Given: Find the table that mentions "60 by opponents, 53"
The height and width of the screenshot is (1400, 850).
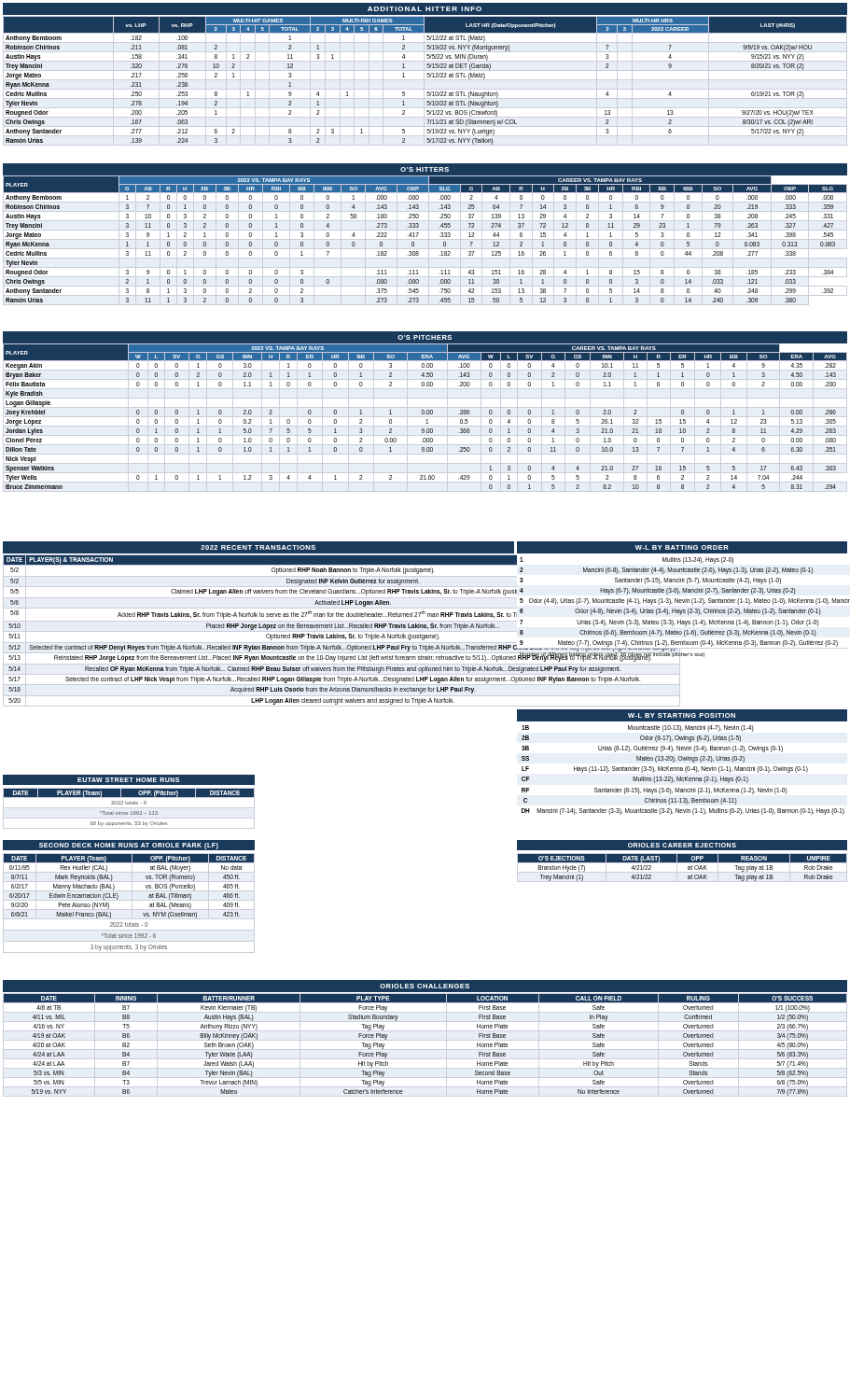Looking at the screenshot, I should [129, 808].
